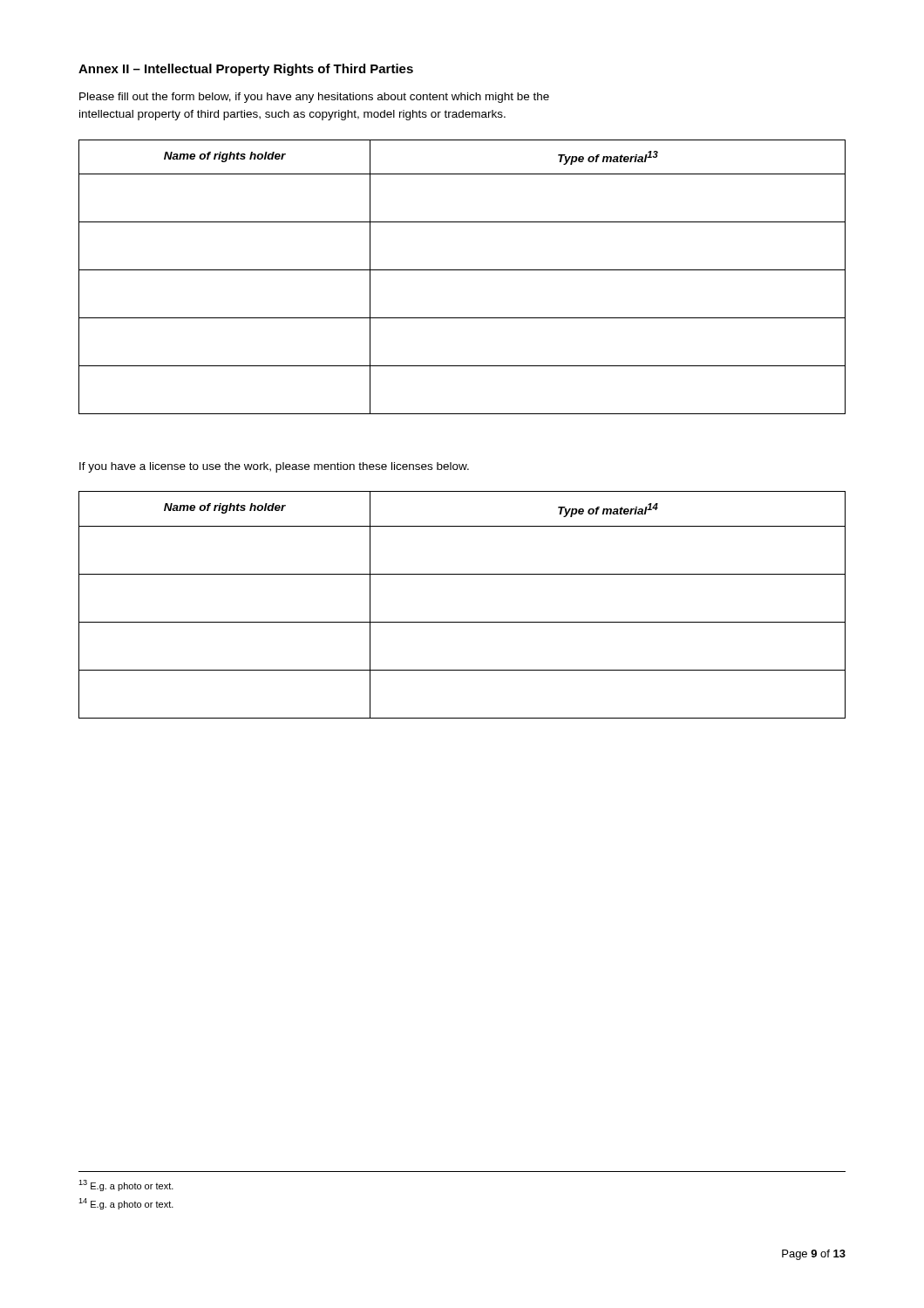Click on the text block that reads "Please fill out the form below,"
The height and width of the screenshot is (1308, 924).
coord(314,105)
